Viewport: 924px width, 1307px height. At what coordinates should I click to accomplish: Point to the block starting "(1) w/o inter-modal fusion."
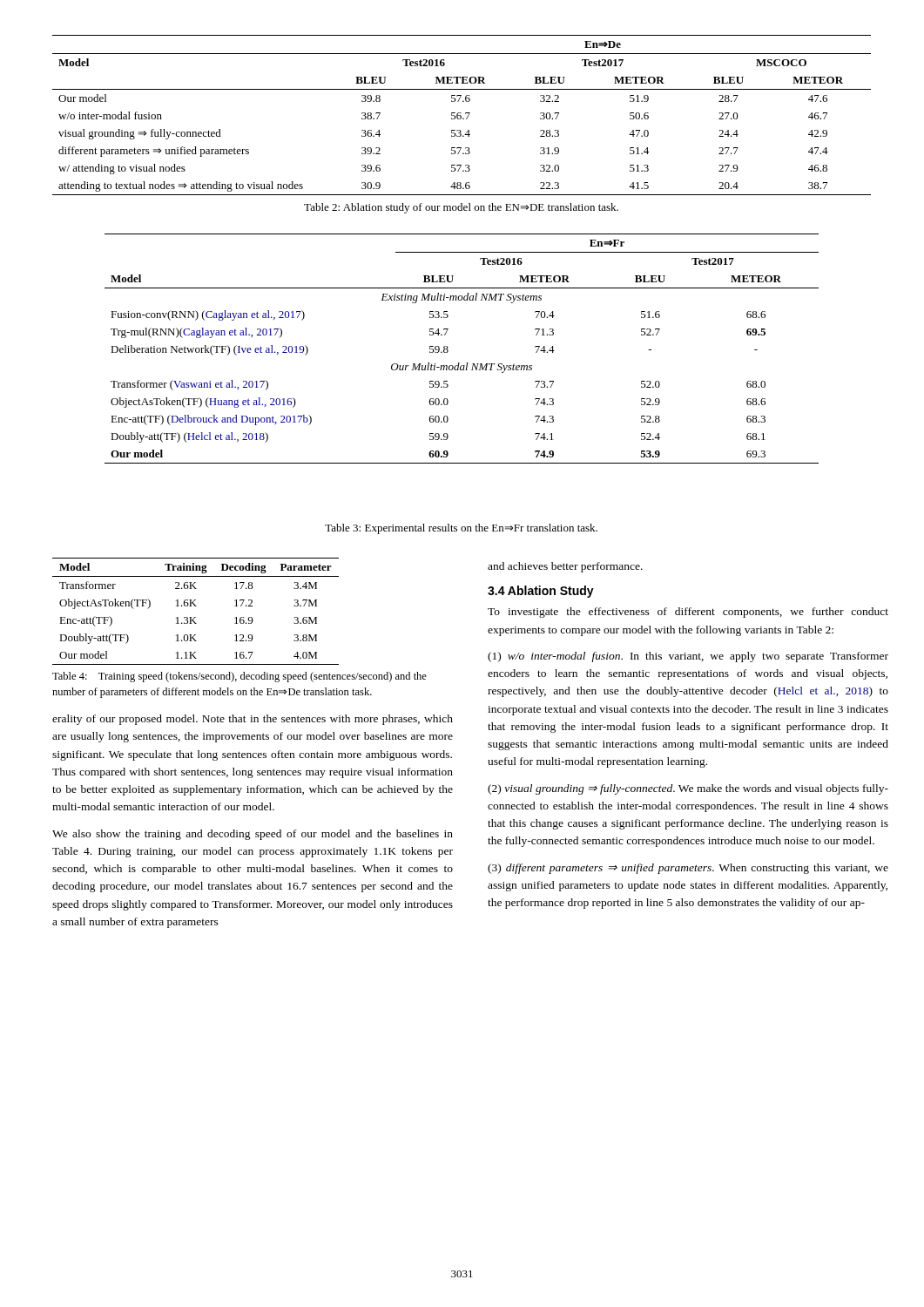click(x=688, y=708)
